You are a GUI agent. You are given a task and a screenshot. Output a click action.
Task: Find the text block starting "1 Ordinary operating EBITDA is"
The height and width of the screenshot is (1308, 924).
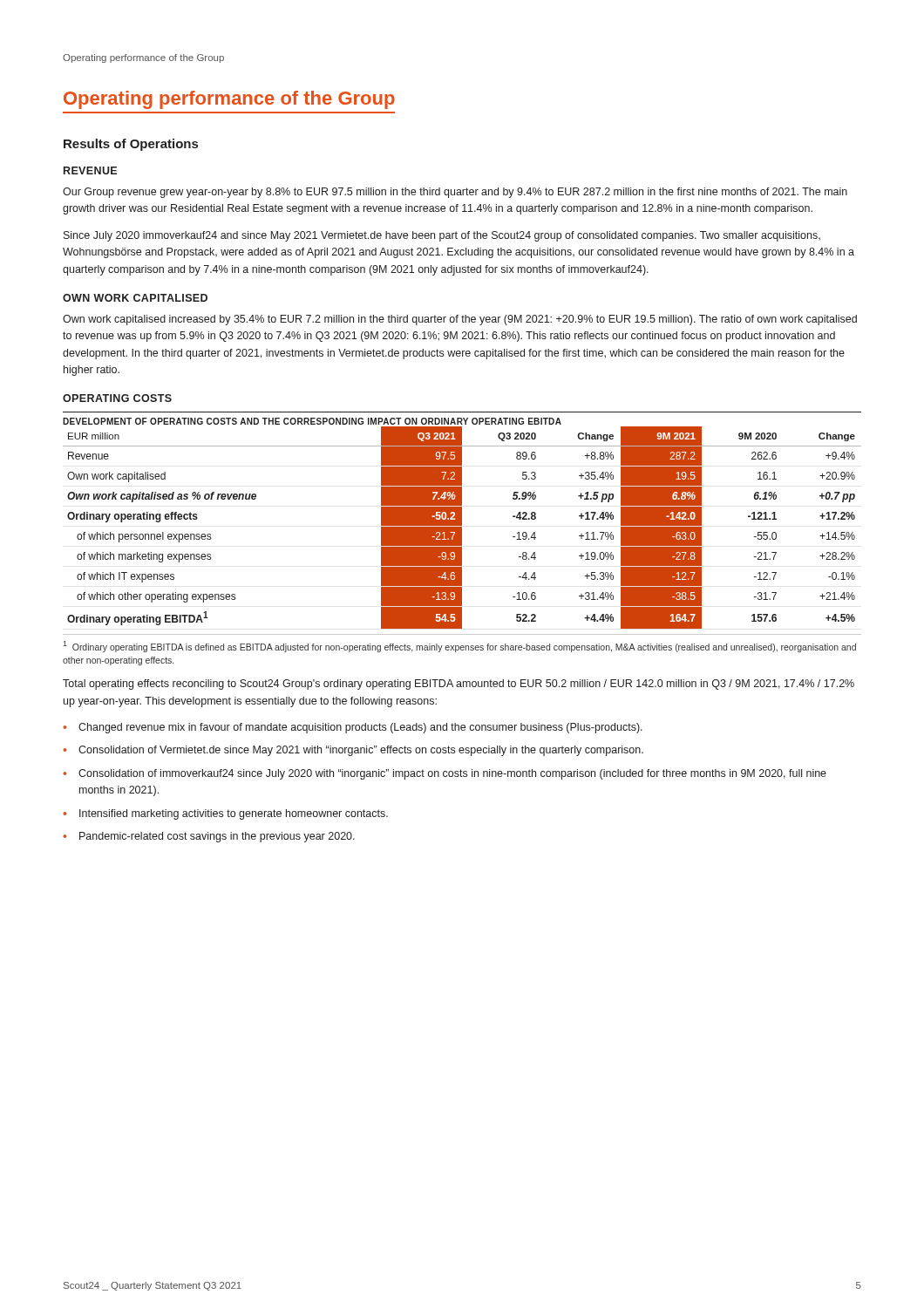point(460,652)
